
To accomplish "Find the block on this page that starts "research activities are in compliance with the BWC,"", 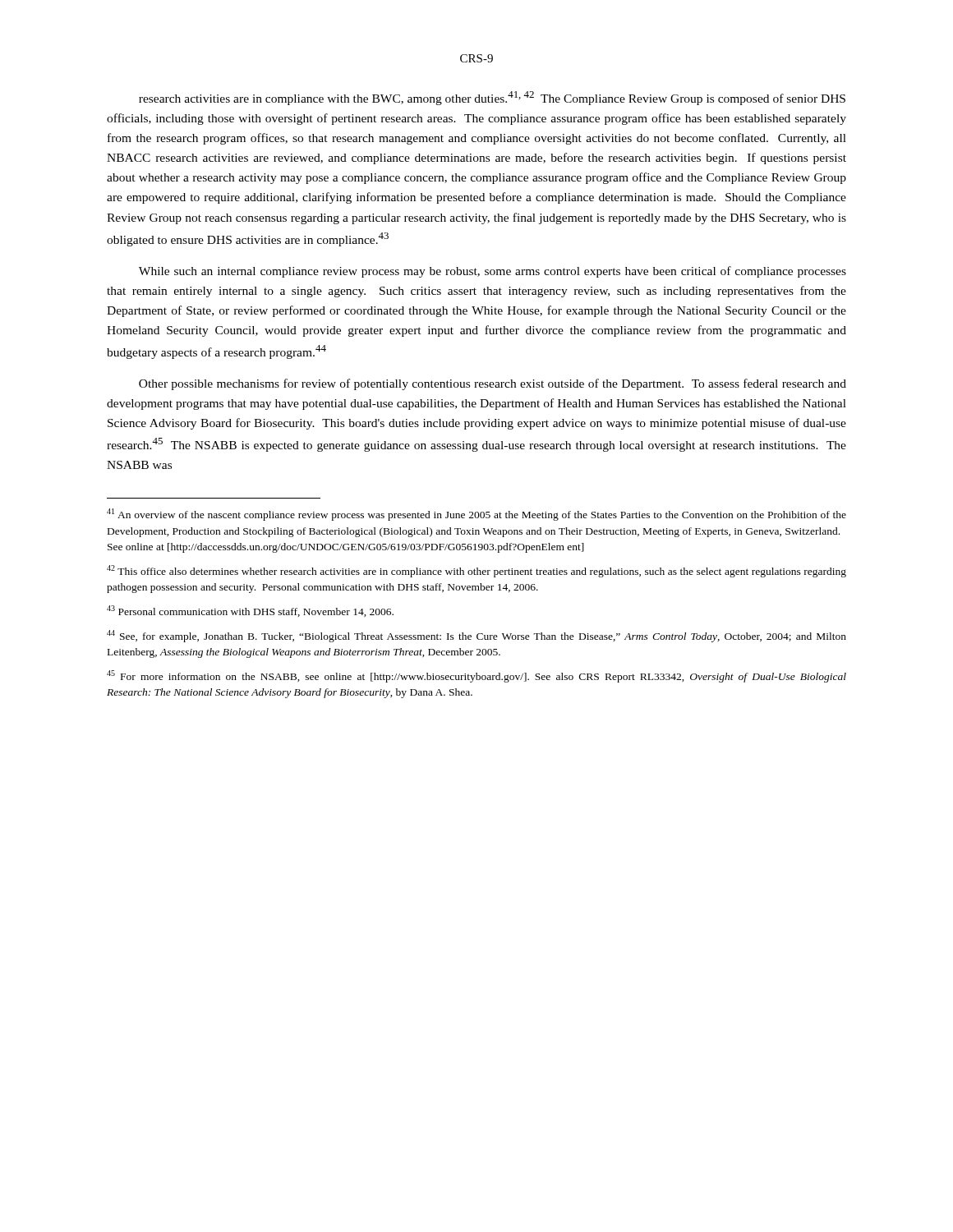I will coord(476,168).
